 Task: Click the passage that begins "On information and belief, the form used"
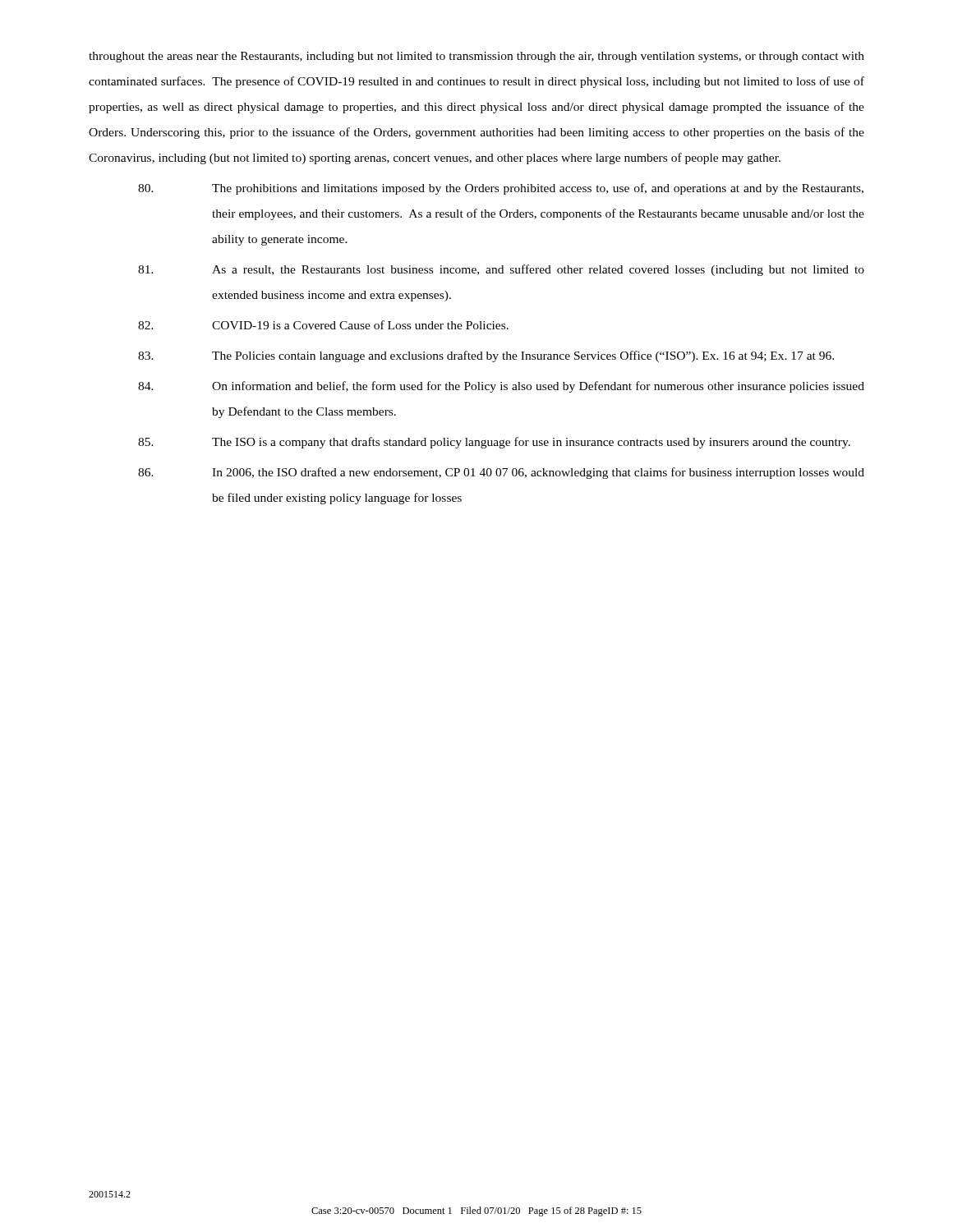(x=476, y=398)
